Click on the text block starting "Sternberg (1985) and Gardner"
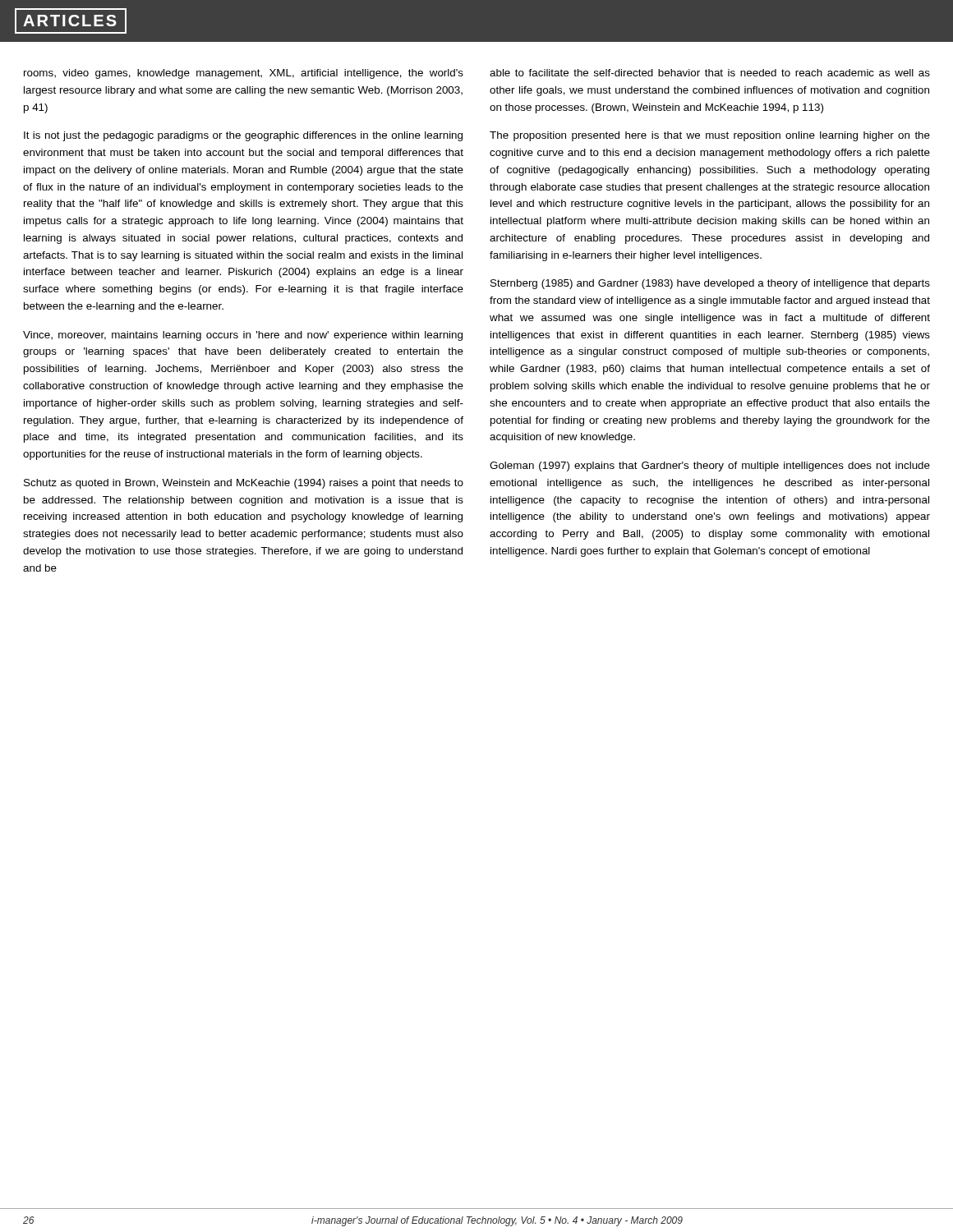Image resolution: width=953 pixels, height=1232 pixels. pos(710,361)
